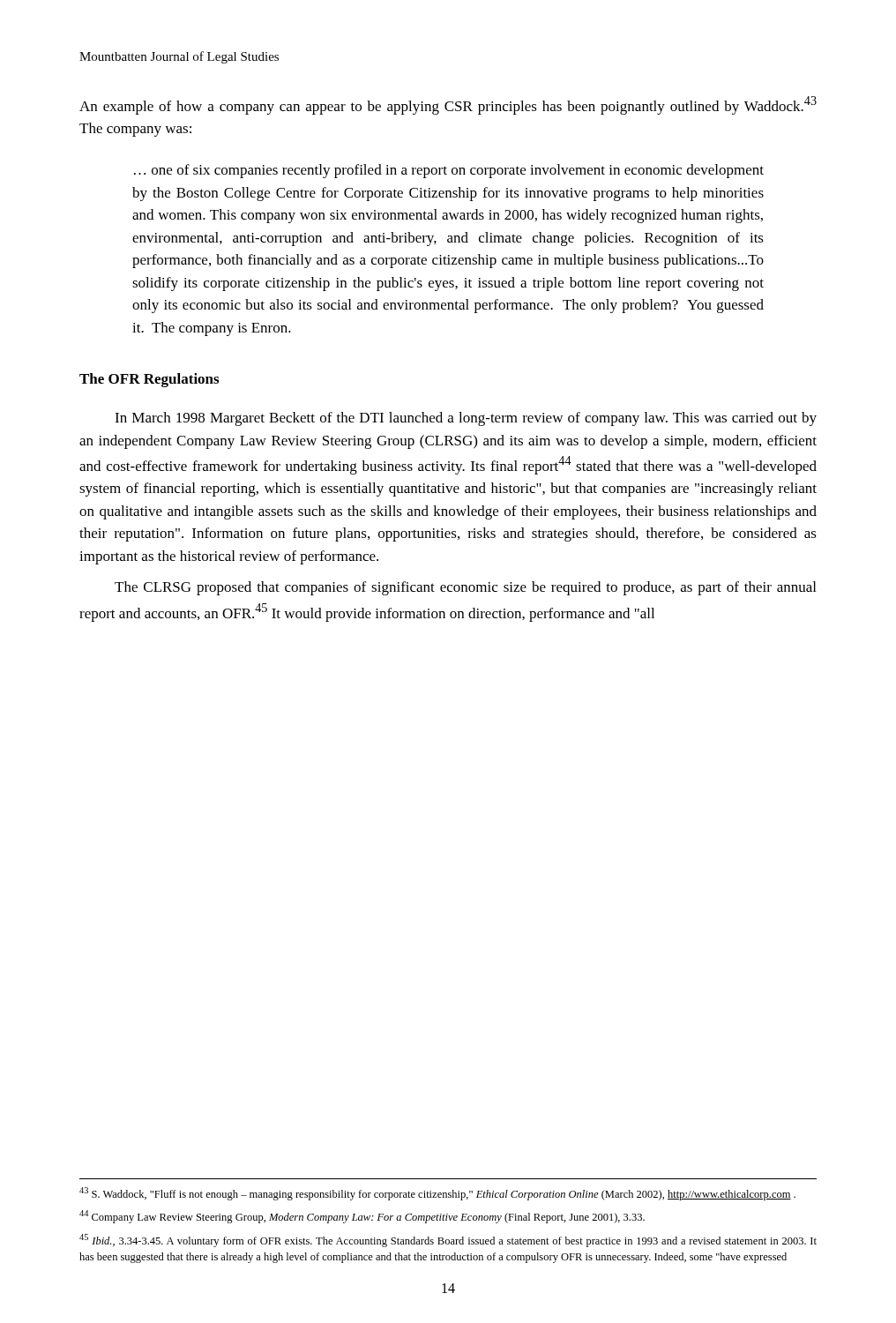This screenshot has width=896, height=1323.
Task: Locate the text block that says "… one of six companies recently profiled"
Action: point(448,249)
